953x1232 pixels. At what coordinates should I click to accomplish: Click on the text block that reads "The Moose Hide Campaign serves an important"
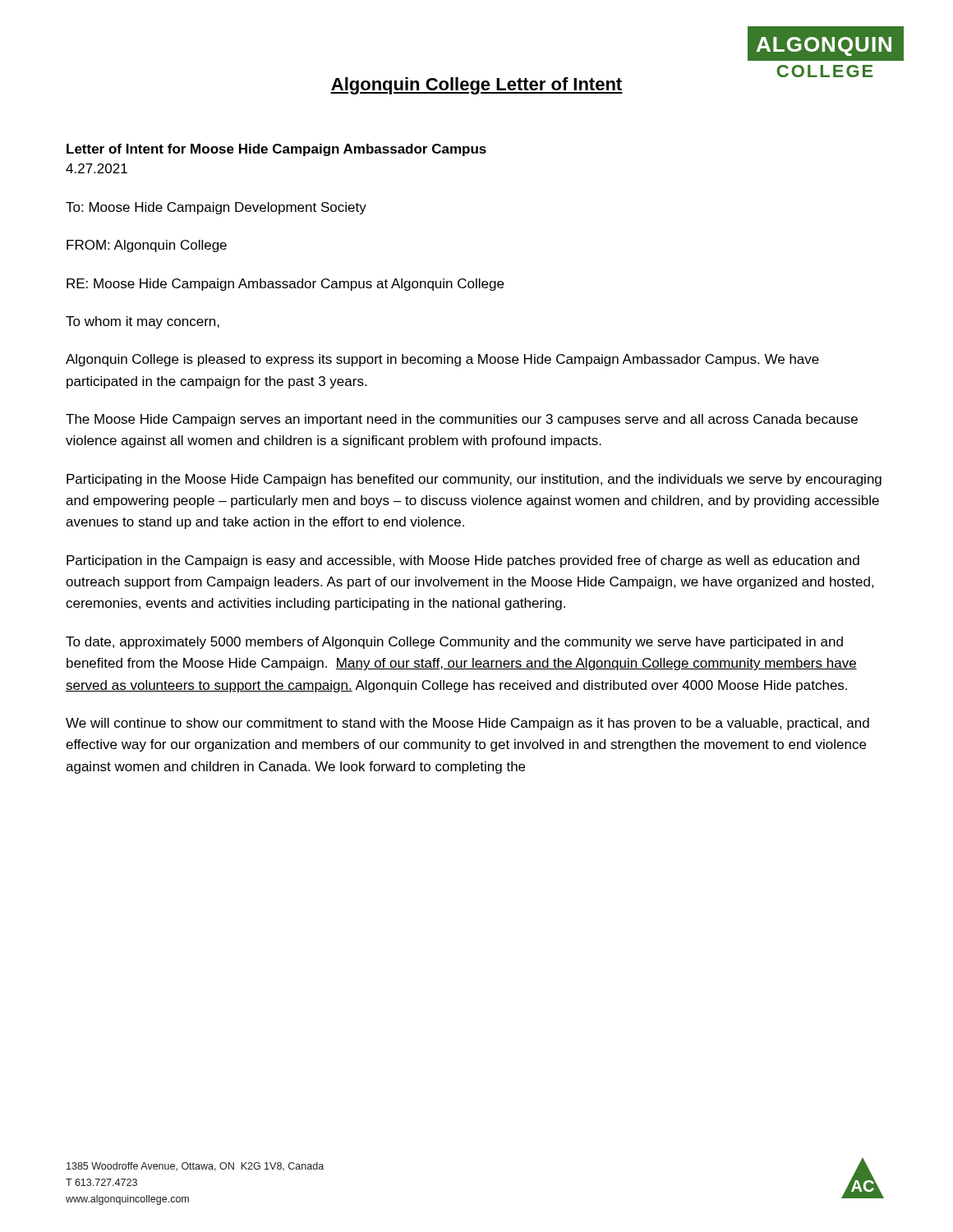tap(462, 430)
